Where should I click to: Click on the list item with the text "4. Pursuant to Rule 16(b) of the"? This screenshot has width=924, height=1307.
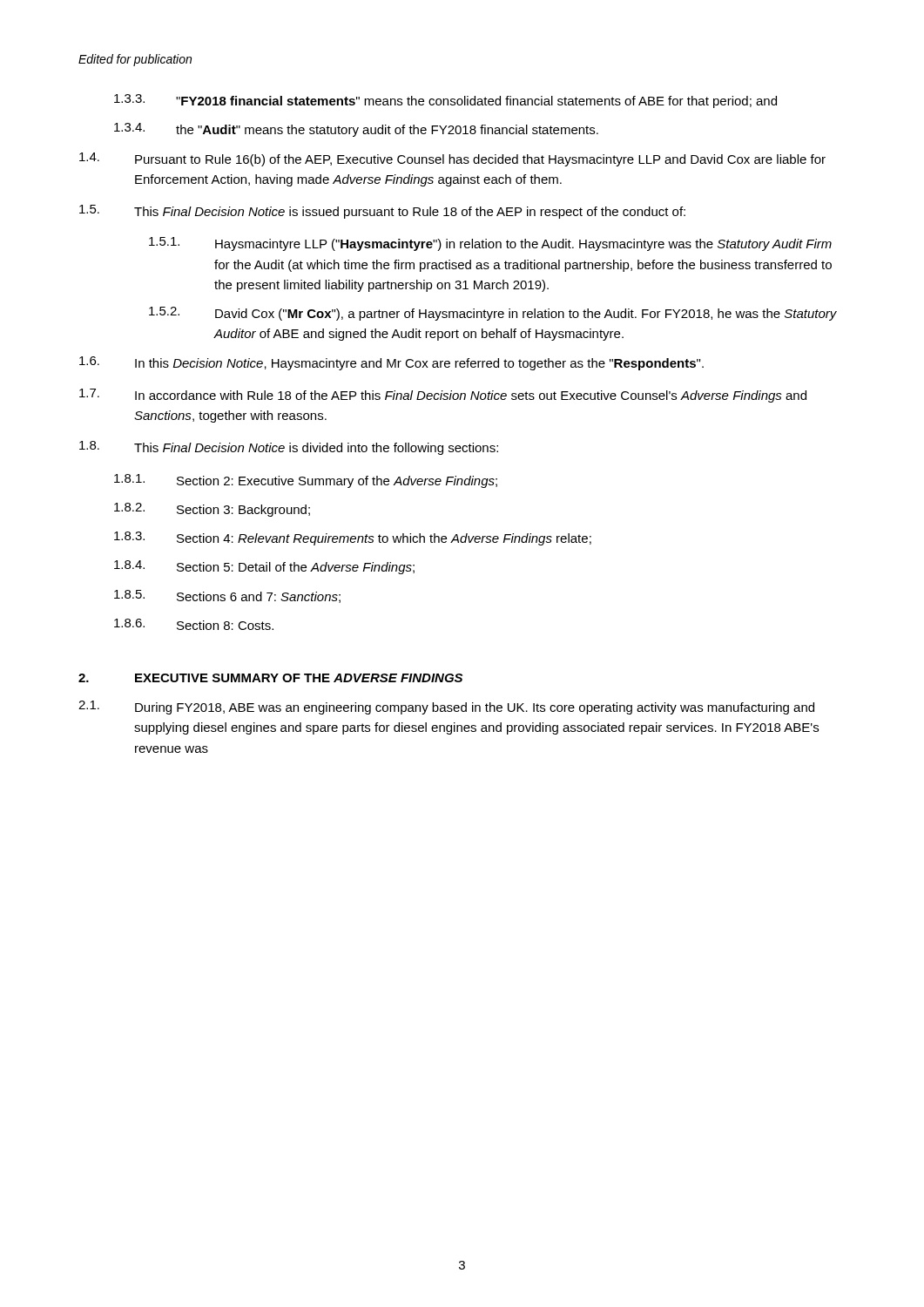coord(462,169)
